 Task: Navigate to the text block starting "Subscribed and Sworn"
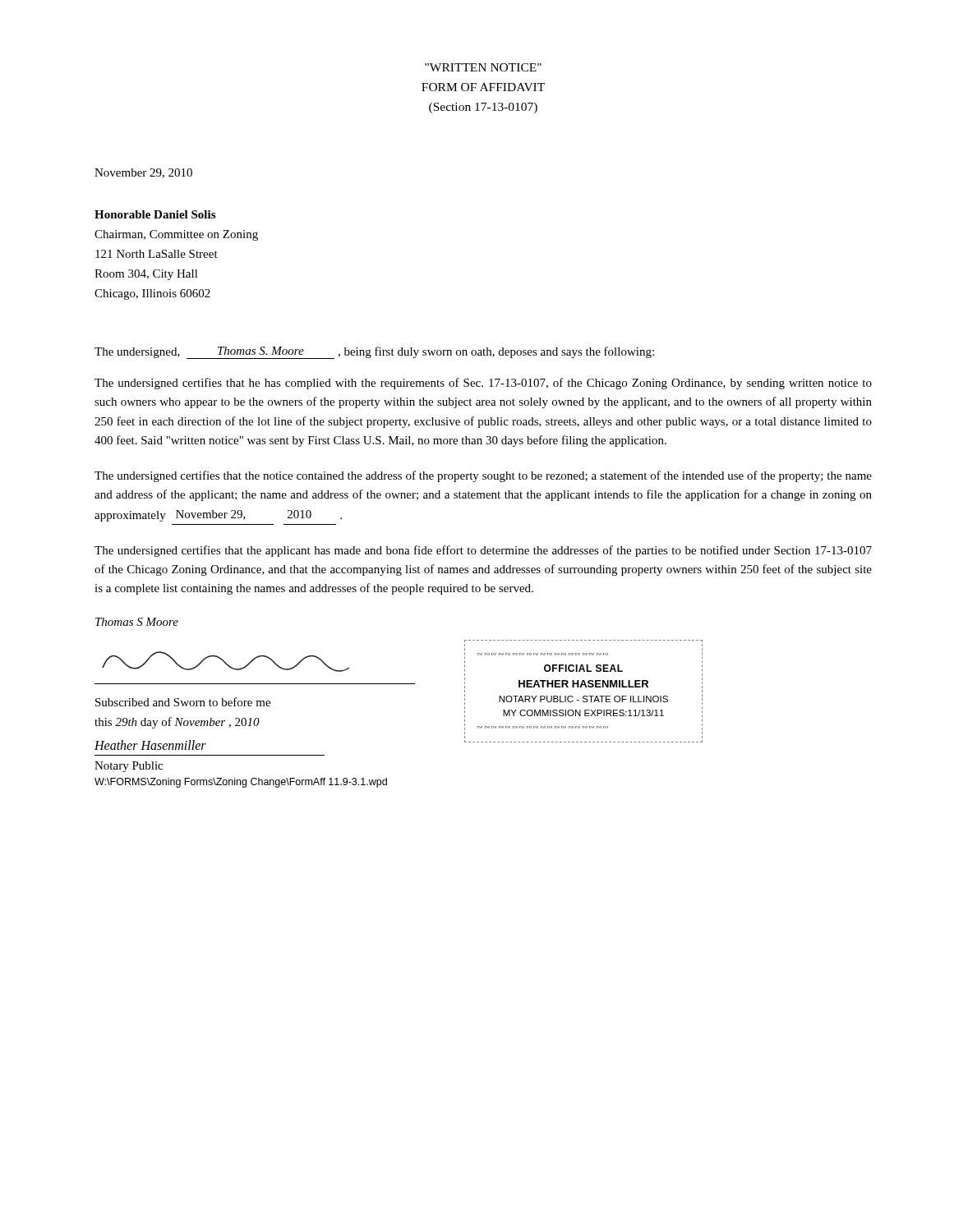pyautogui.click(x=183, y=712)
